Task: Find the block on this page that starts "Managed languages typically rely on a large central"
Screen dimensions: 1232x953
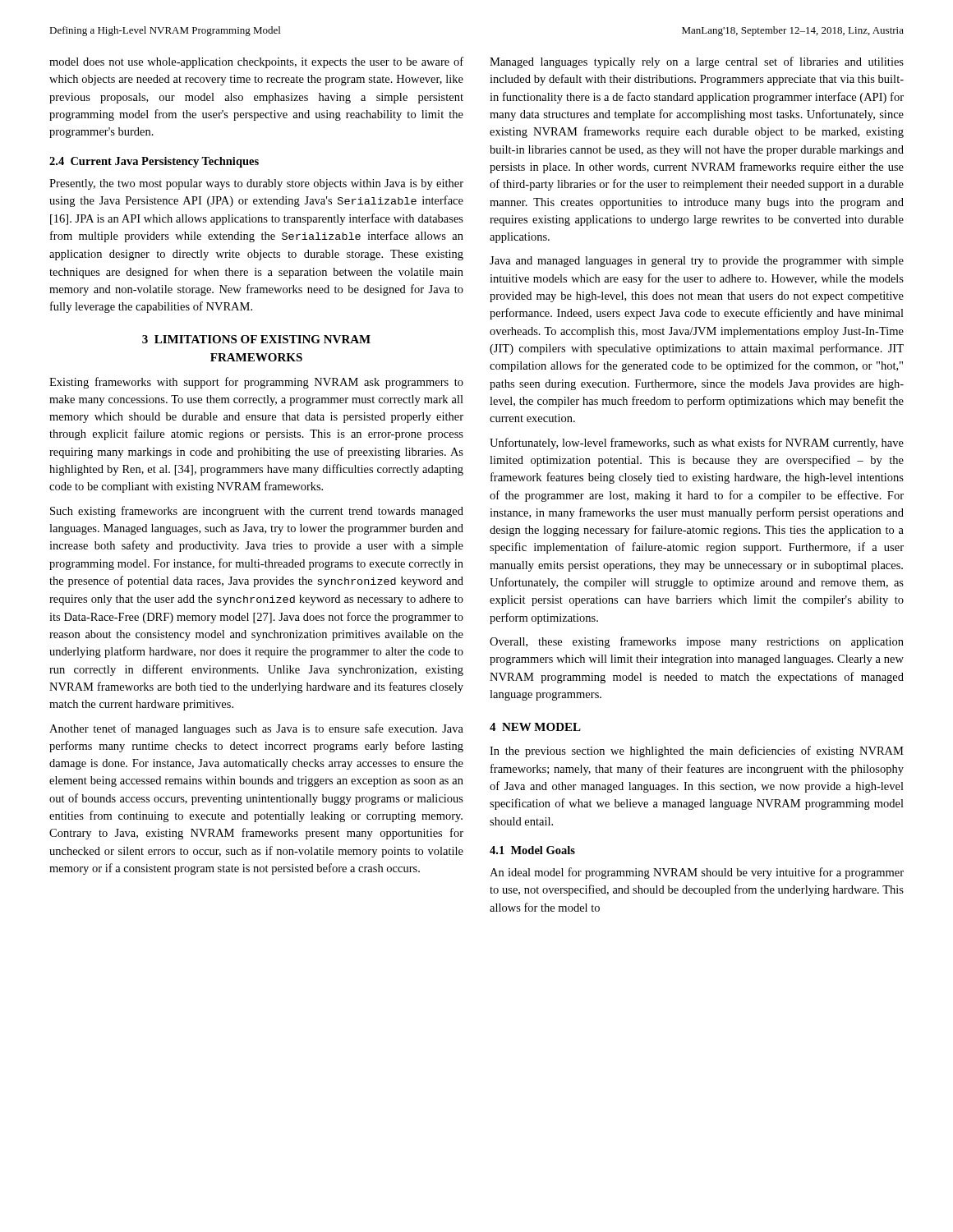Action: 697,150
